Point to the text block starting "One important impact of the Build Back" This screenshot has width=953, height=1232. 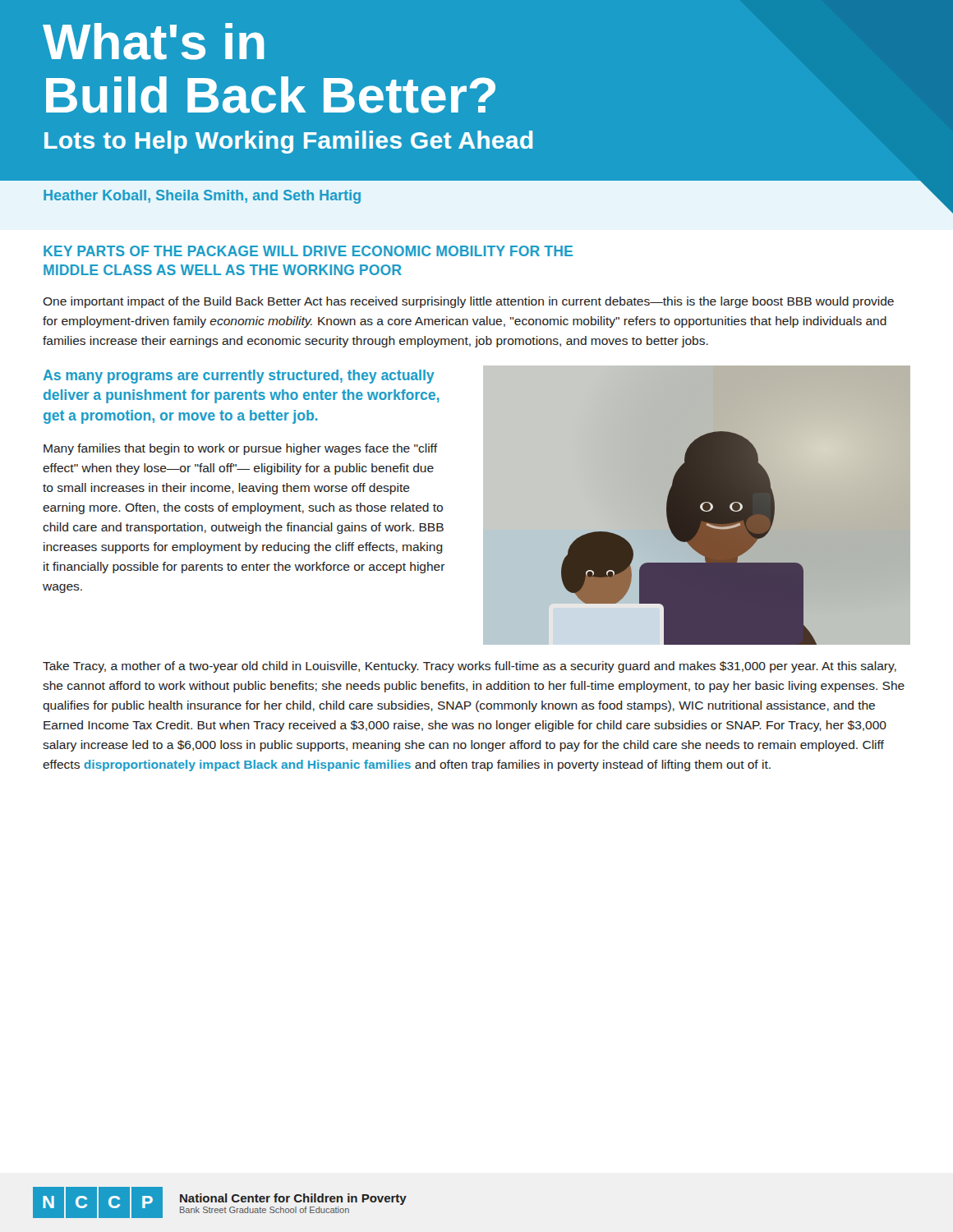pos(468,320)
